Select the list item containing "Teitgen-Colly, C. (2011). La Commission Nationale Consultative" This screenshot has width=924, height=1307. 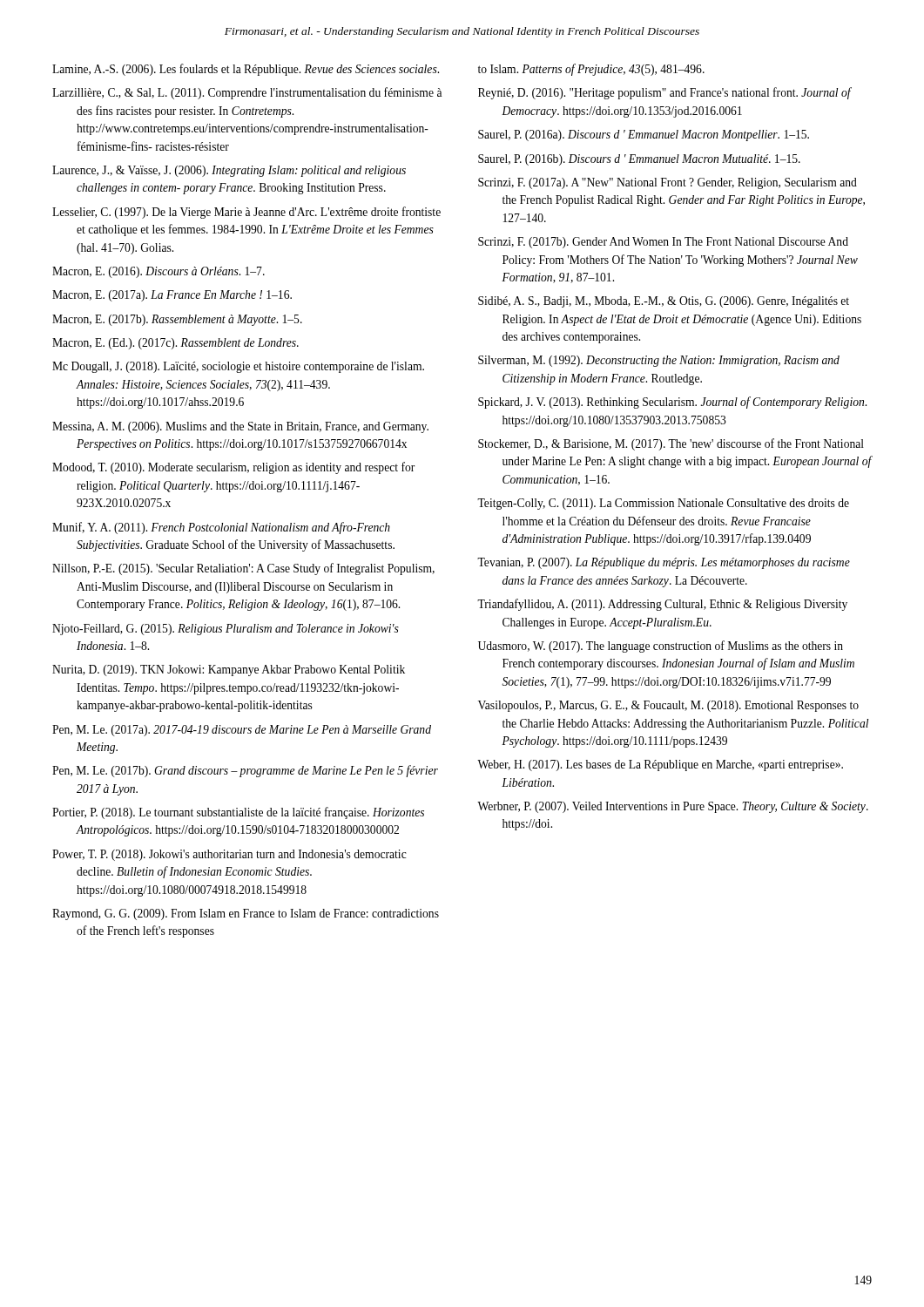click(x=663, y=521)
